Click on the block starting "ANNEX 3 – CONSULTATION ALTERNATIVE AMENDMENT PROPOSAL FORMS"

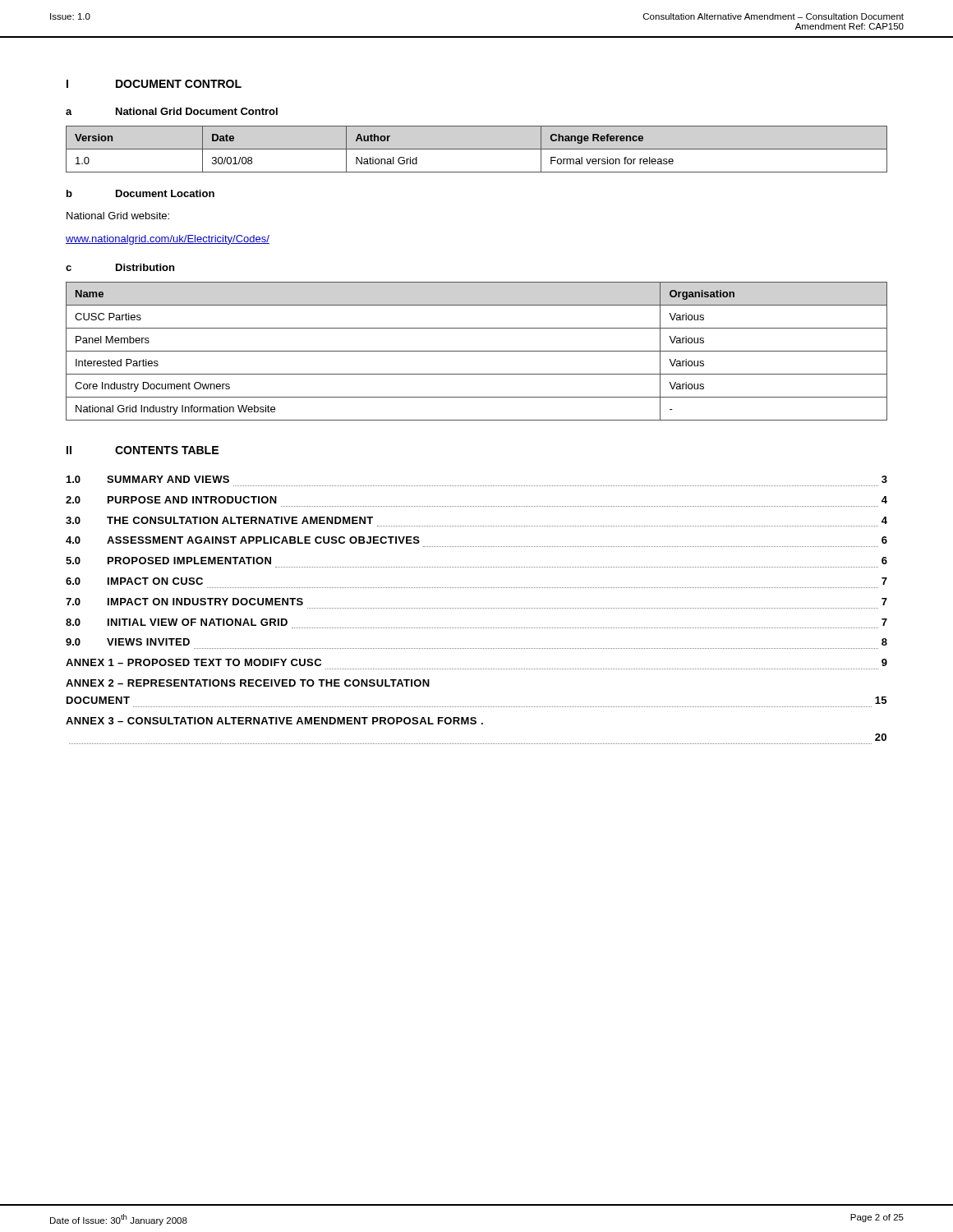(476, 730)
